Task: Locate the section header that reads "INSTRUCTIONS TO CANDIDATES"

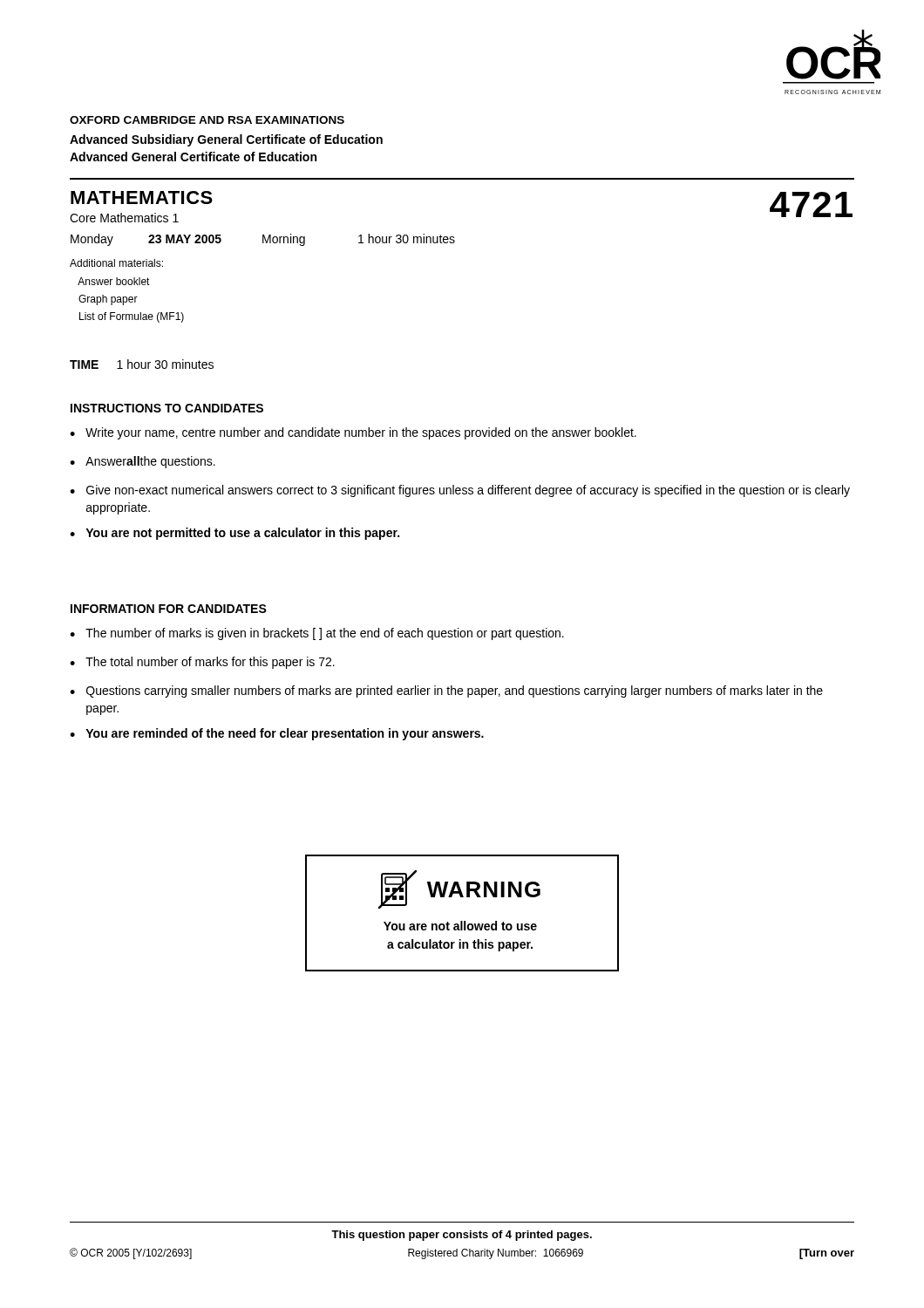Action: pos(167,408)
